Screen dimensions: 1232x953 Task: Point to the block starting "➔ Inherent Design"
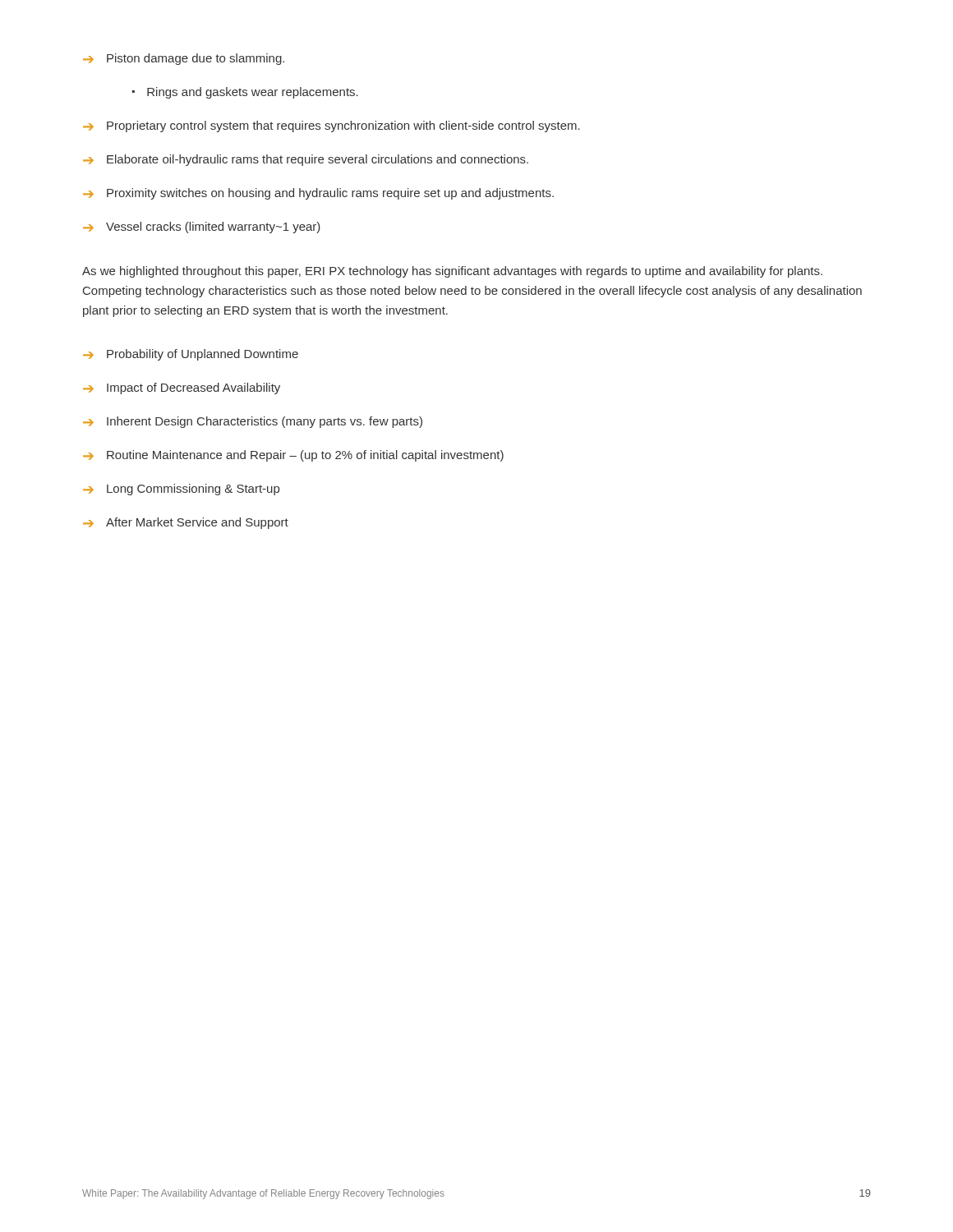coord(253,421)
